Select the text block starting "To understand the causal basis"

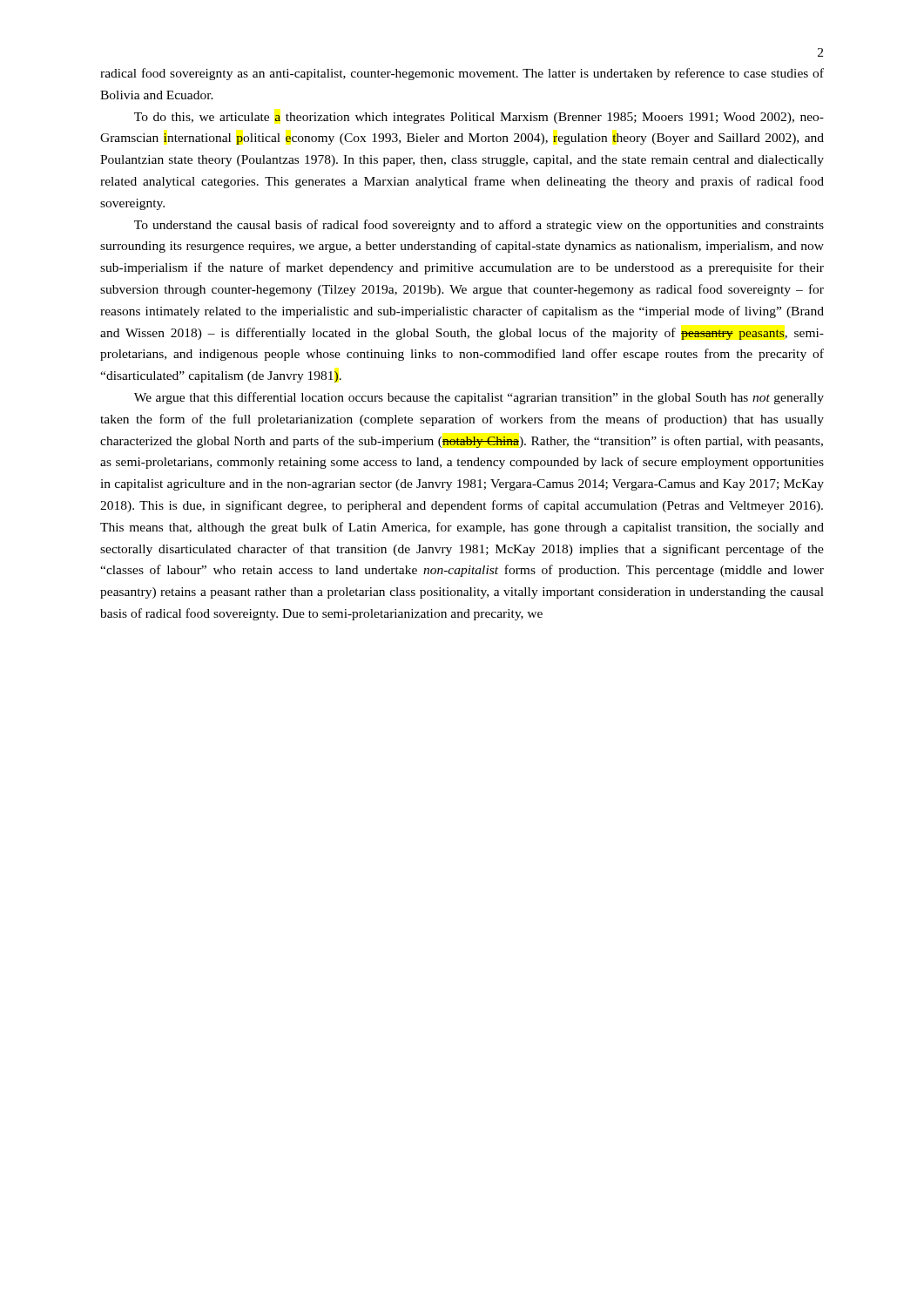coord(462,300)
